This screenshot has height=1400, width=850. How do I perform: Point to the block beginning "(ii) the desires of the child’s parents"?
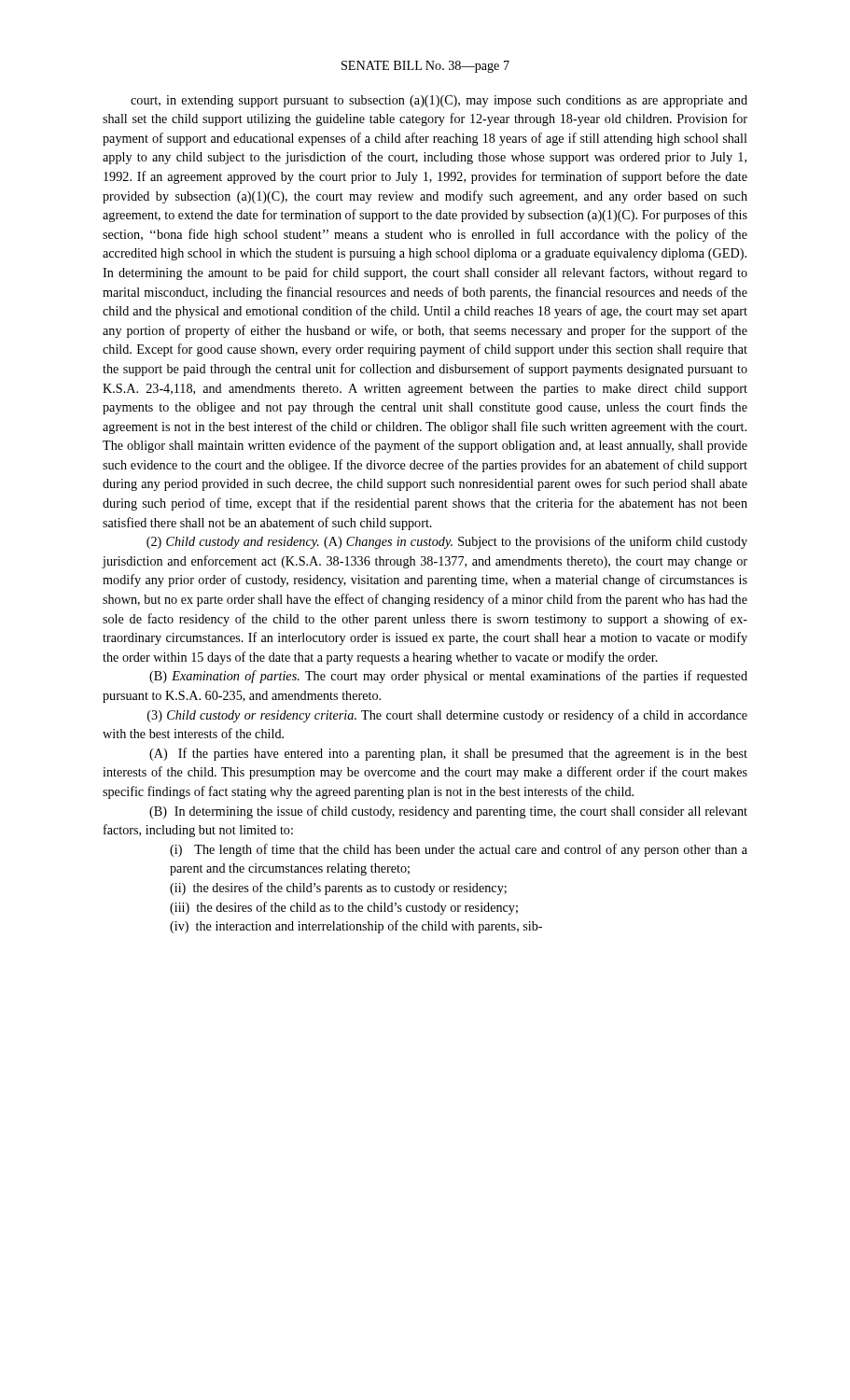pyautogui.click(x=425, y=888)
